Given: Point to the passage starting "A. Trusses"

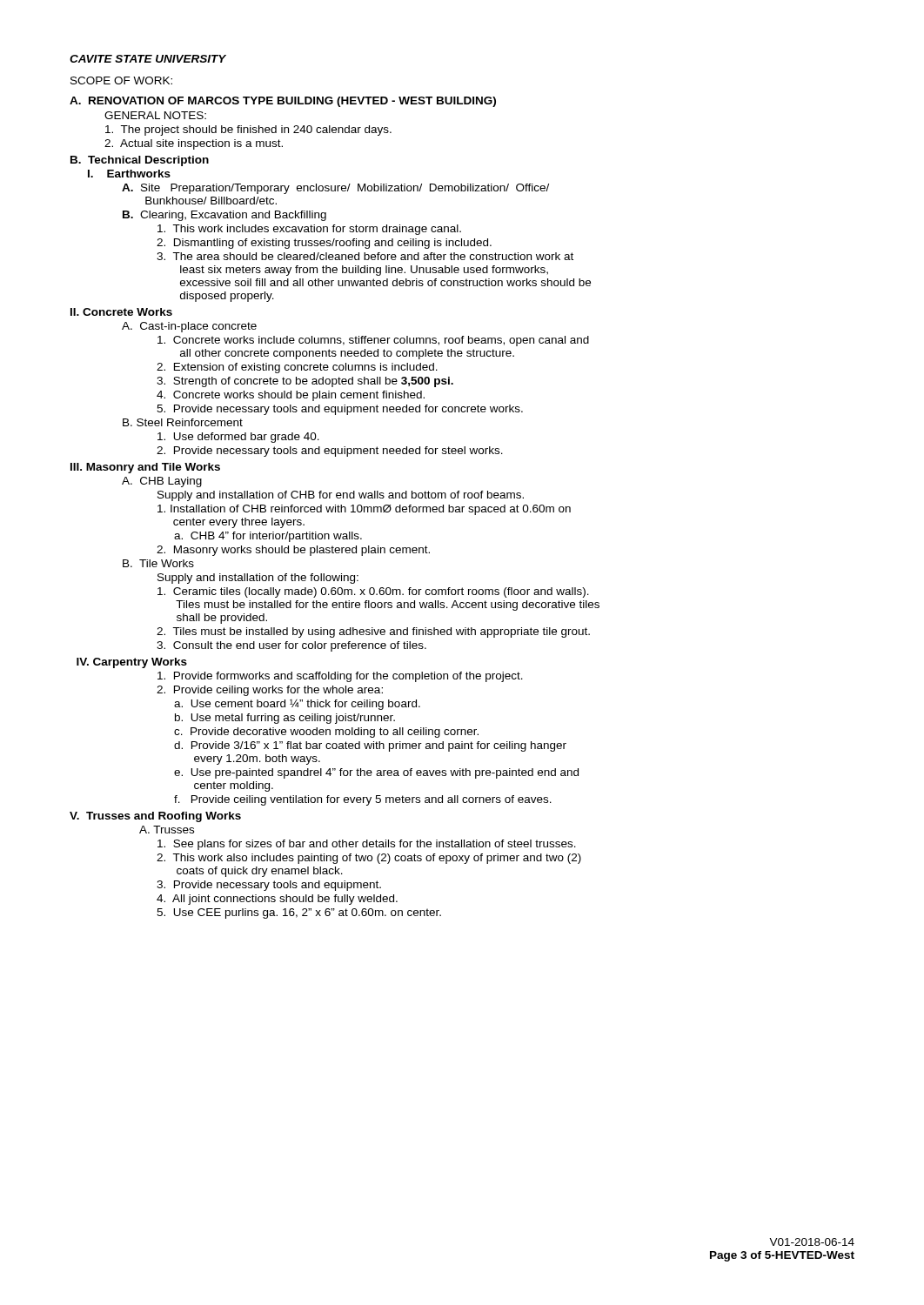Looking at the screenshot, I should point(167,830).
